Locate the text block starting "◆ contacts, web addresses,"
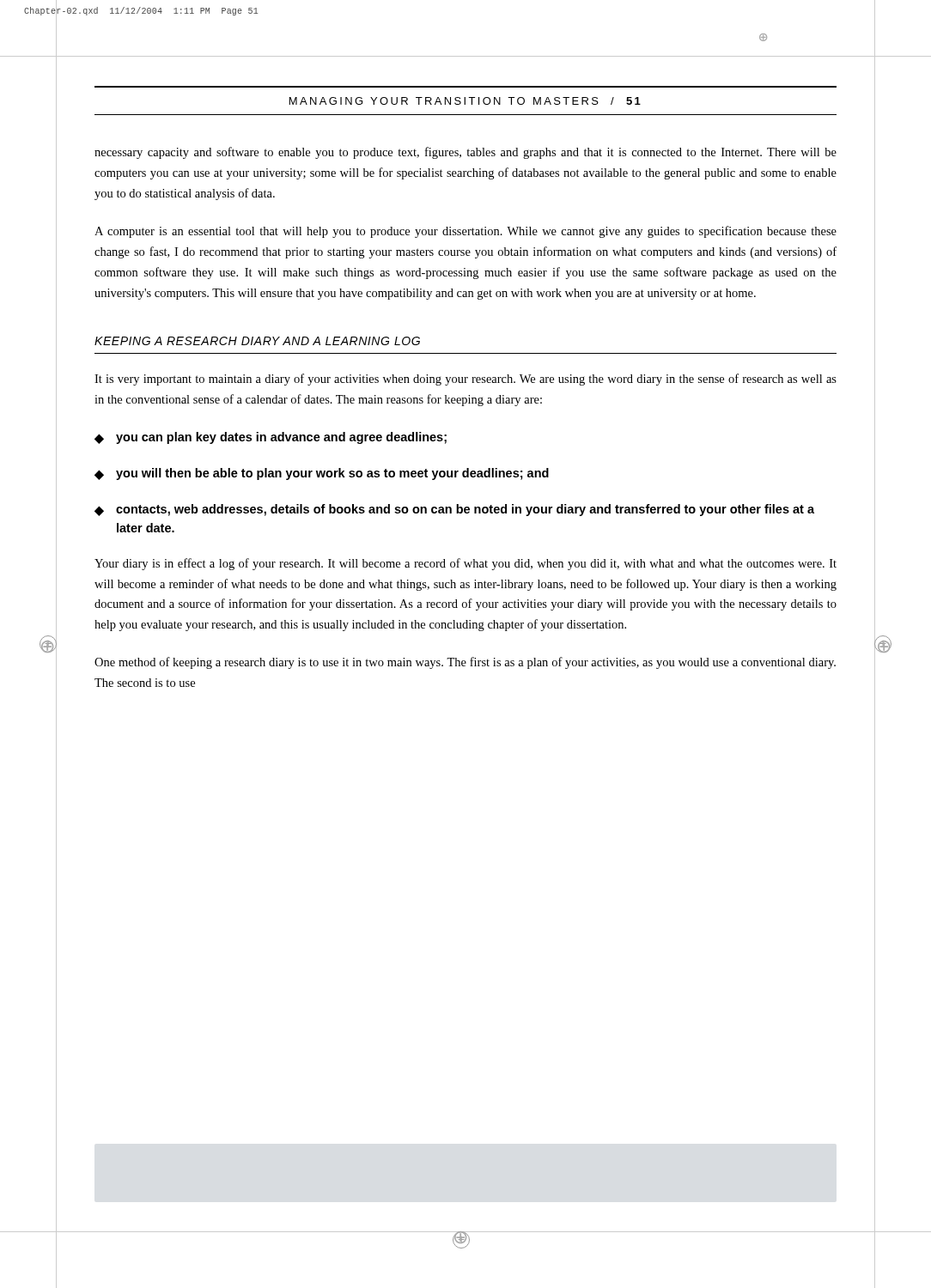 click(x=466, y=519)
